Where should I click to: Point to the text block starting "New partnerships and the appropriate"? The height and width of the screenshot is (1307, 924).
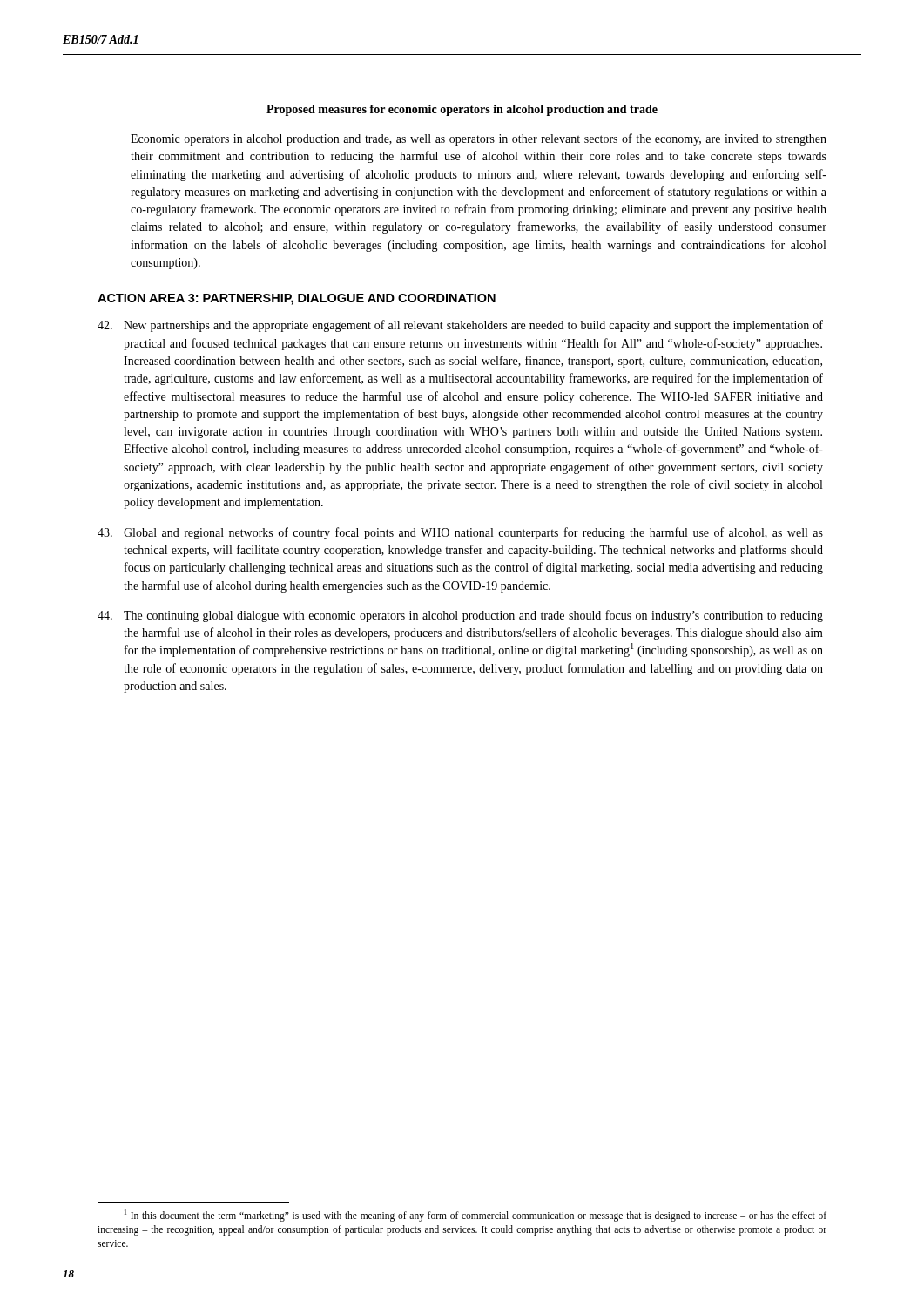pyautogui.click(x=460, y=415)
